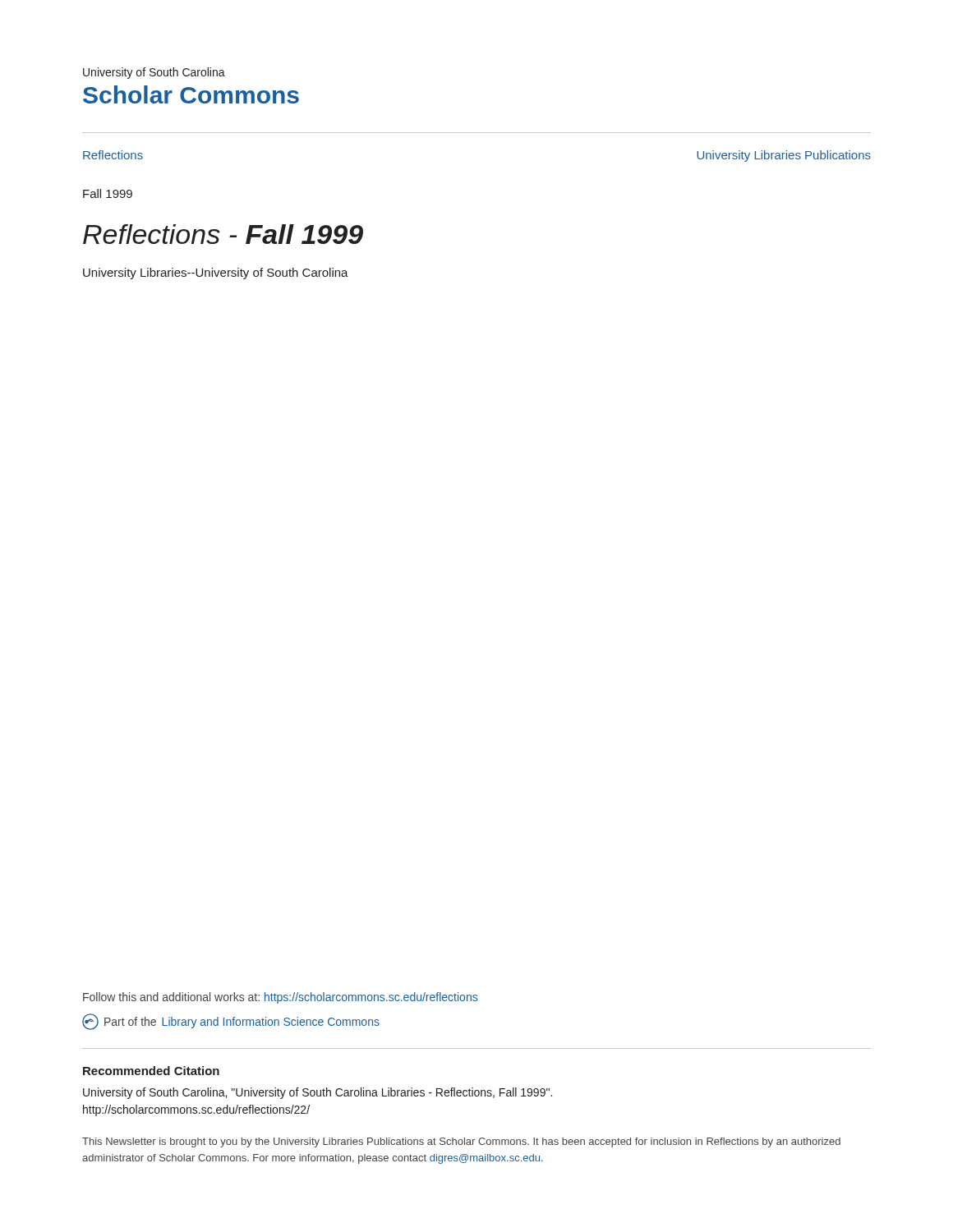Screen dimensions: 1232x953
Task: Navigate to the block starting "Fall 1999"
Action: tap(107, 193)
